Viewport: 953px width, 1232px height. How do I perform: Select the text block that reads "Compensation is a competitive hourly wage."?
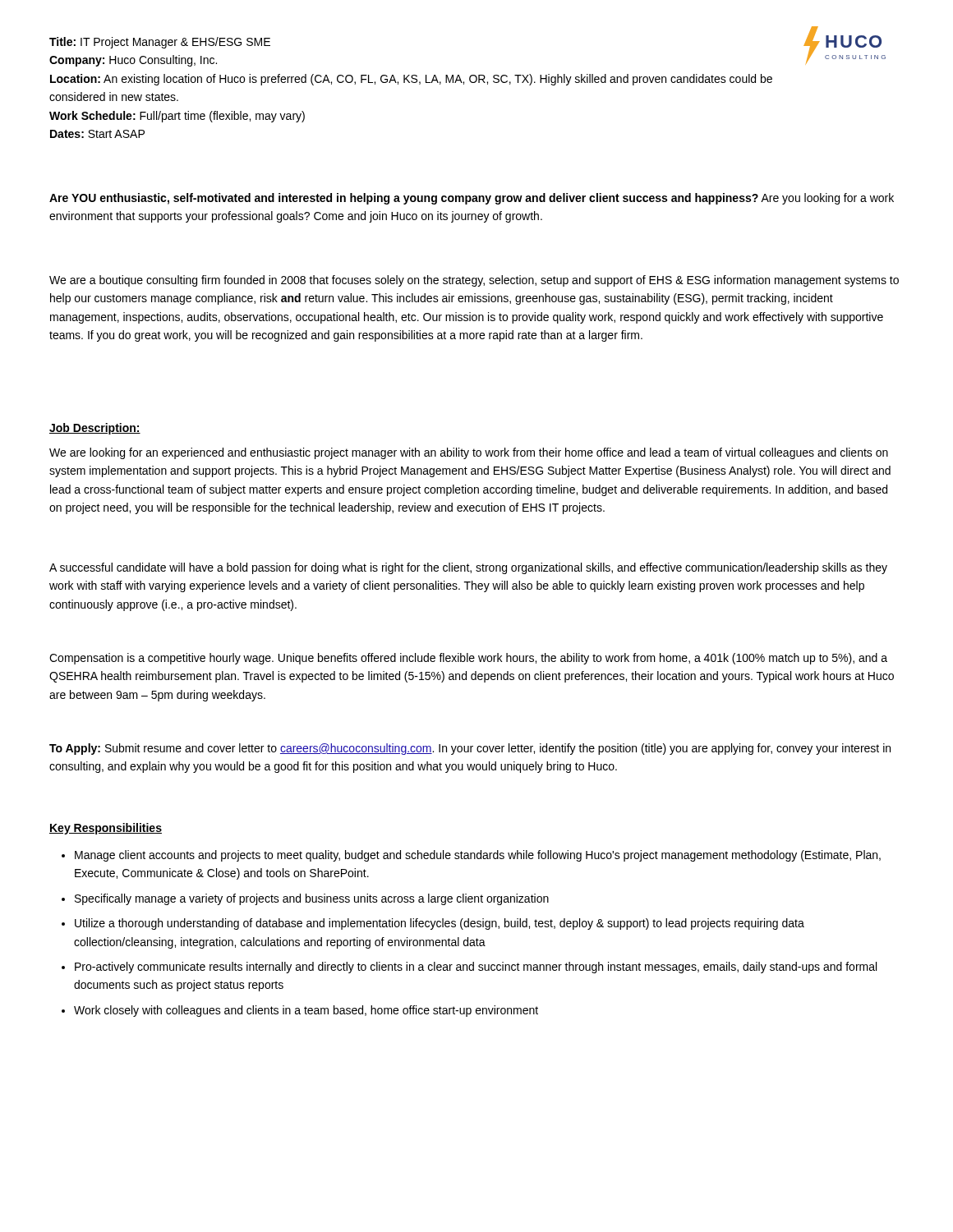pyautogui.click(x=476, y=676)
